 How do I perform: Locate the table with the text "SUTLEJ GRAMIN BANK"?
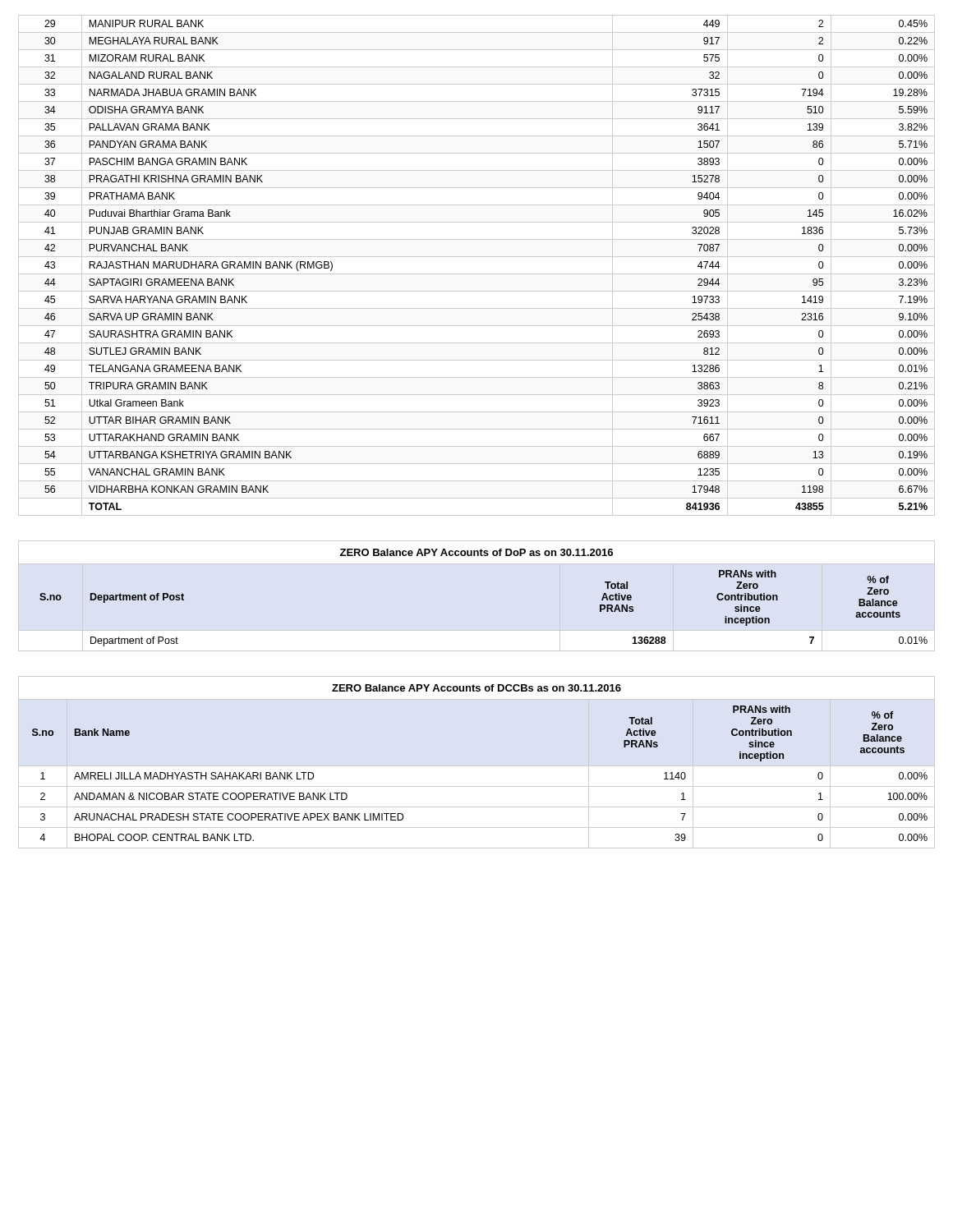tap(476, 265)
